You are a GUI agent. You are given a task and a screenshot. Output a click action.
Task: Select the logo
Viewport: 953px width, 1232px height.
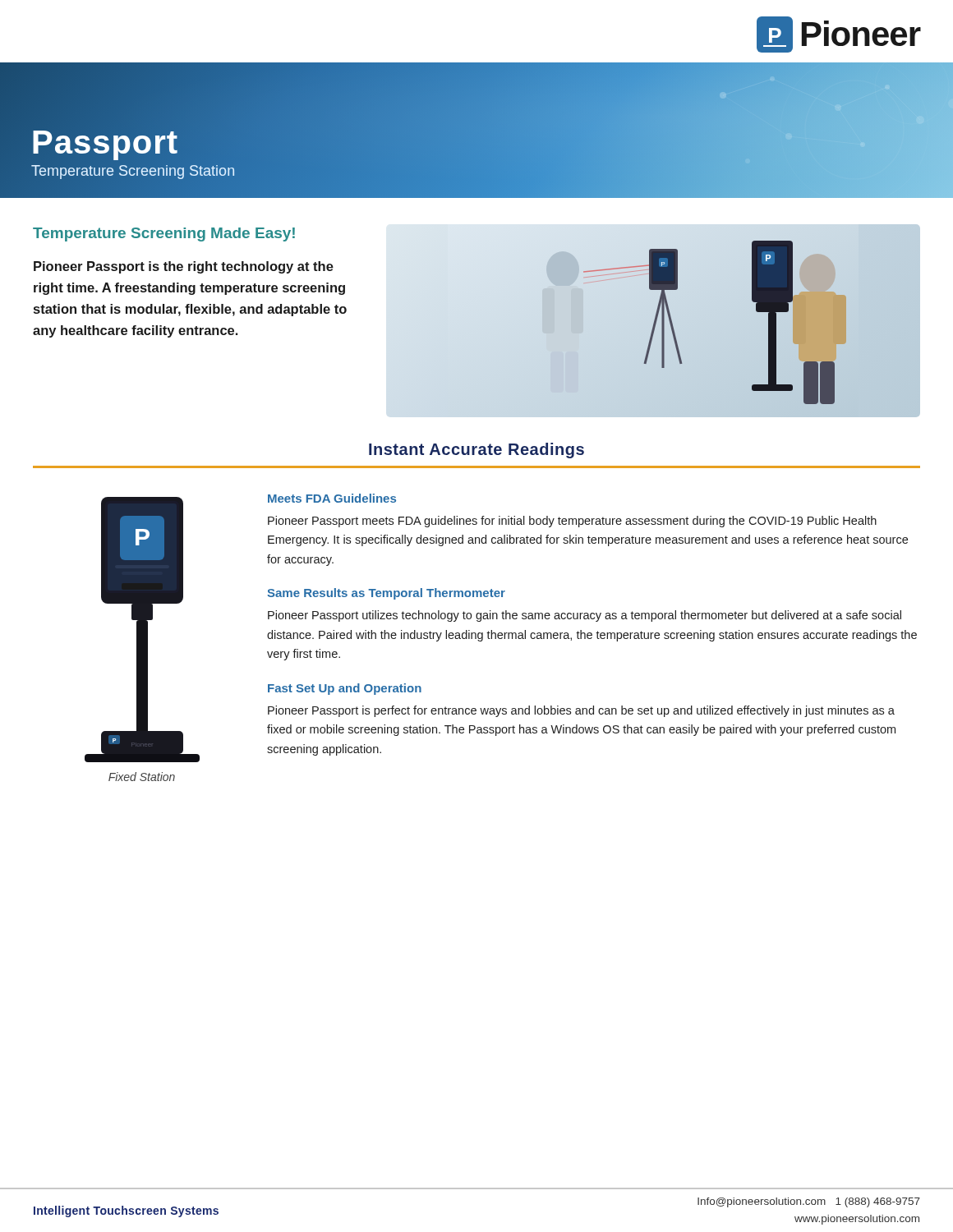point(476,31)
